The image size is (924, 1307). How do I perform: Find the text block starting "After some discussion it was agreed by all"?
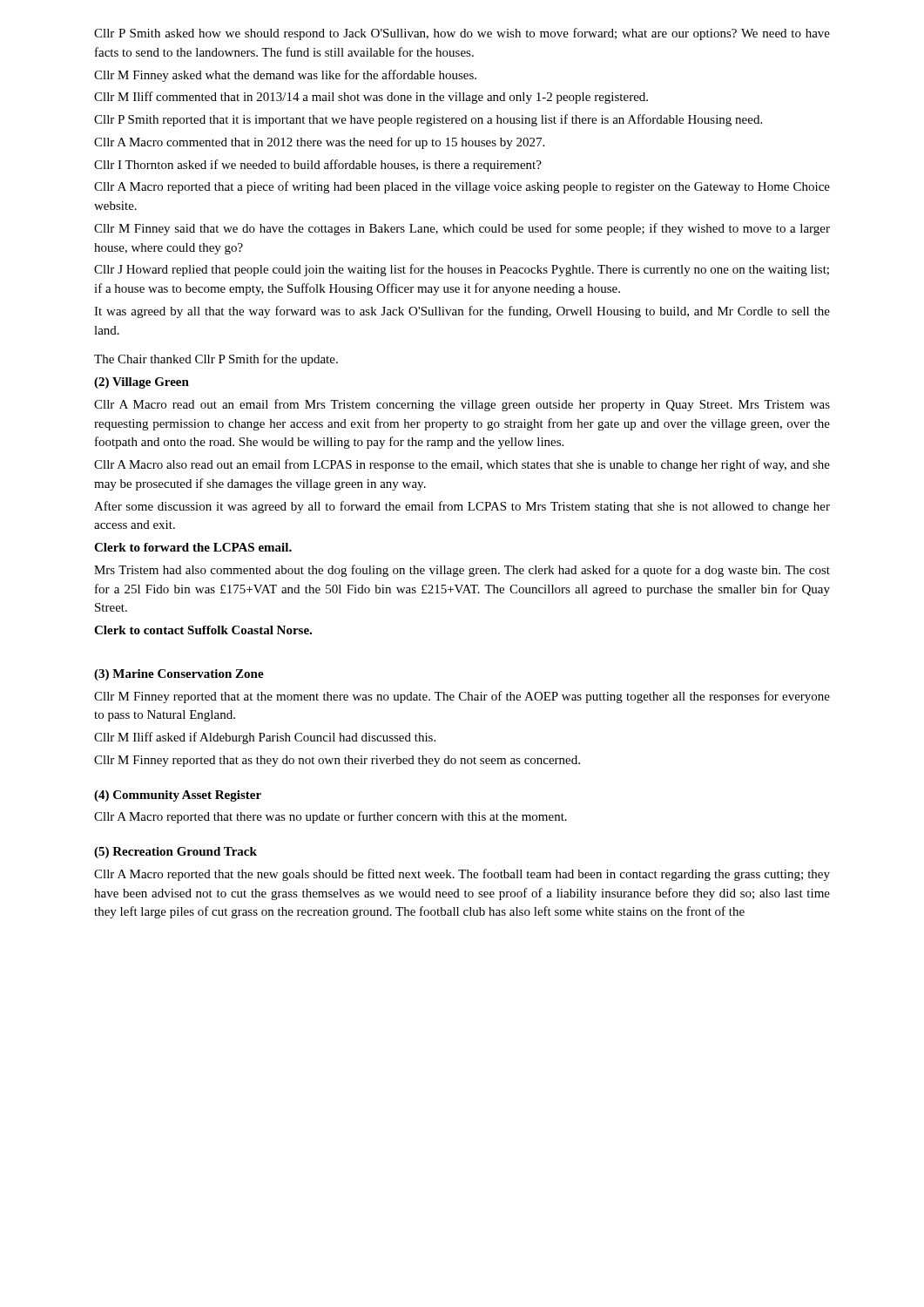[x=462, y=516]
